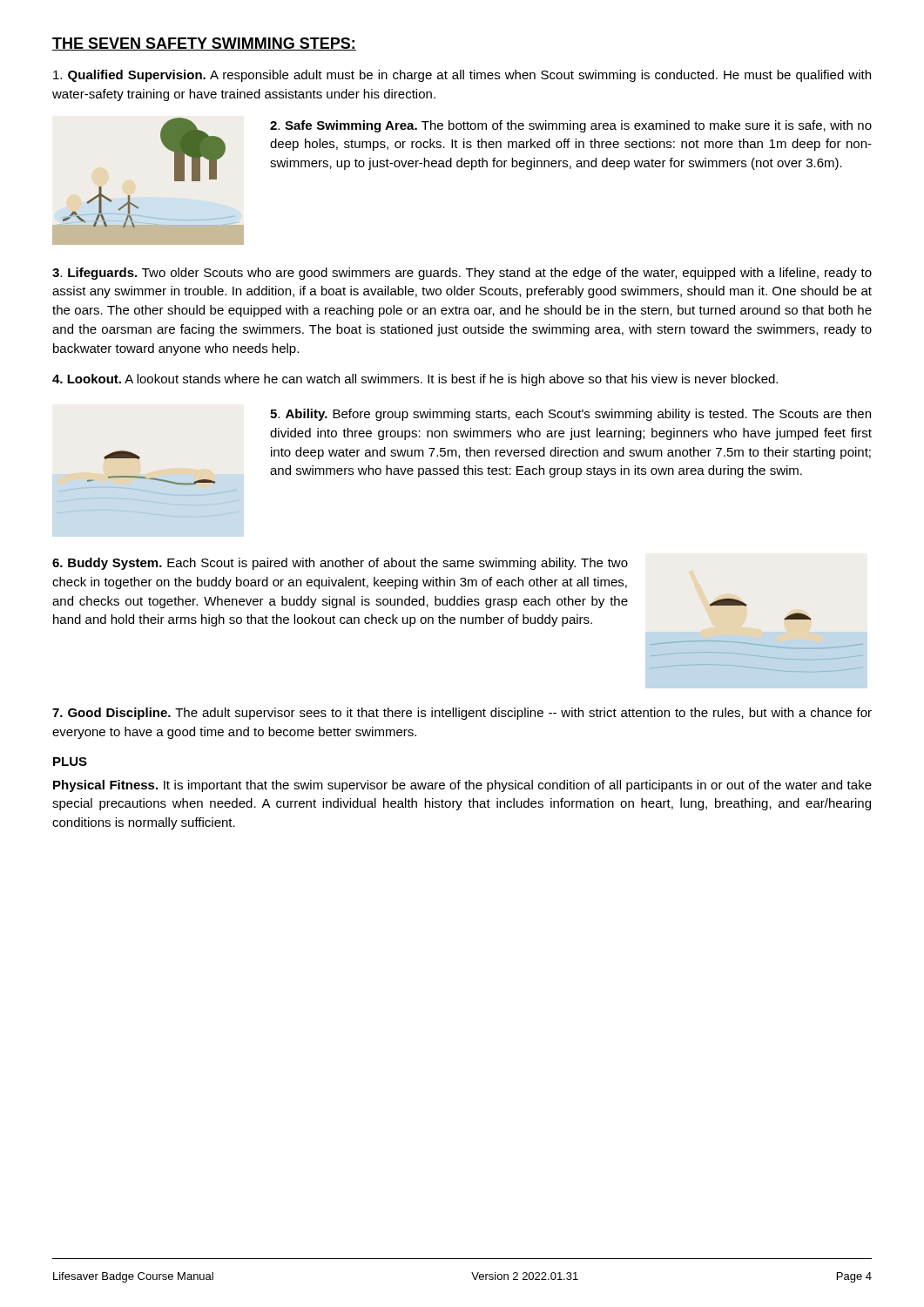
Task: Navigate to the block starting "THE SEVEN SAFETY SWIMMING STEPS:"
Action: point(204,44)
